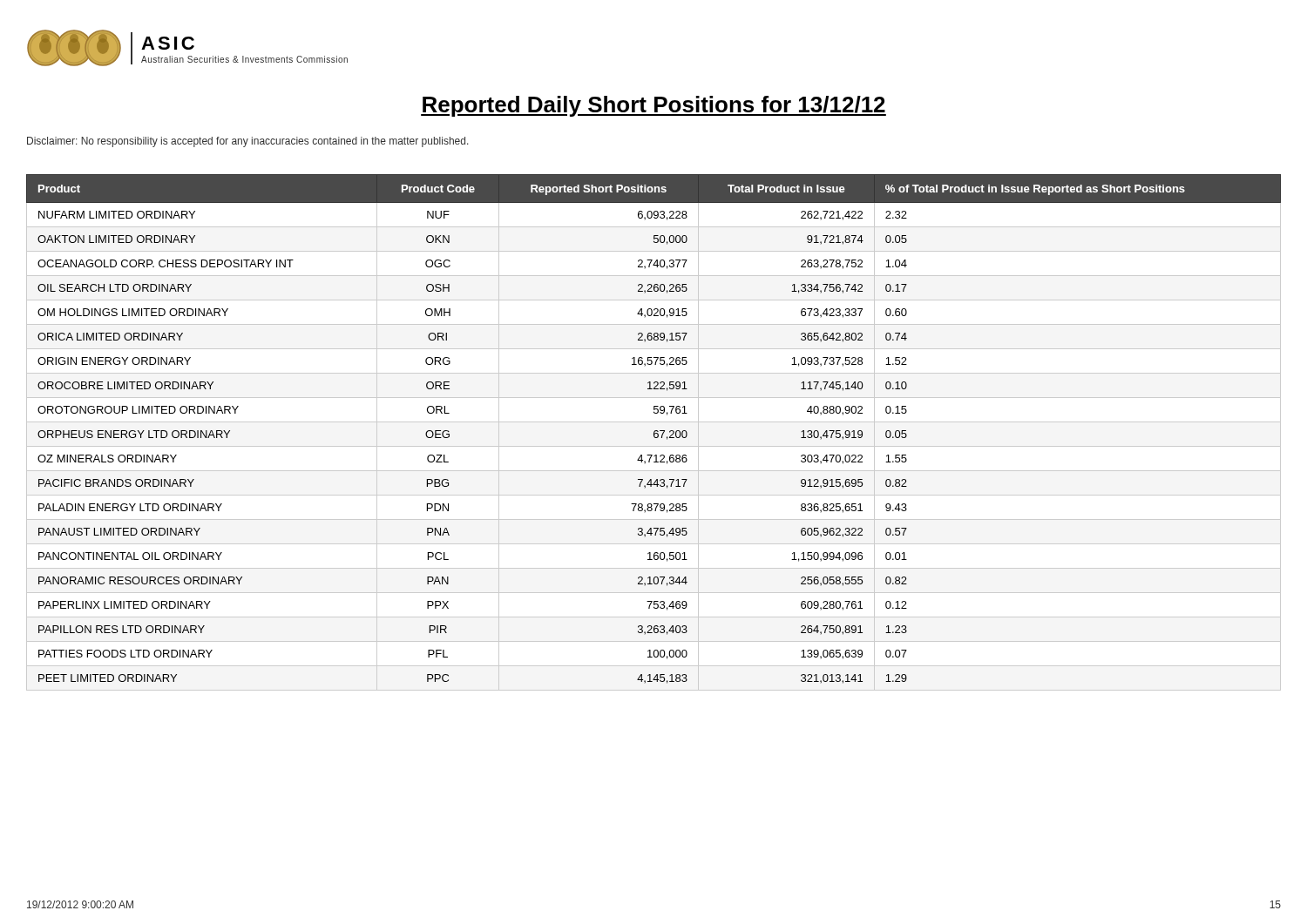Point to the block beginning "Disclaimer: No responsibility is accepted"

[x=248, y=141]
